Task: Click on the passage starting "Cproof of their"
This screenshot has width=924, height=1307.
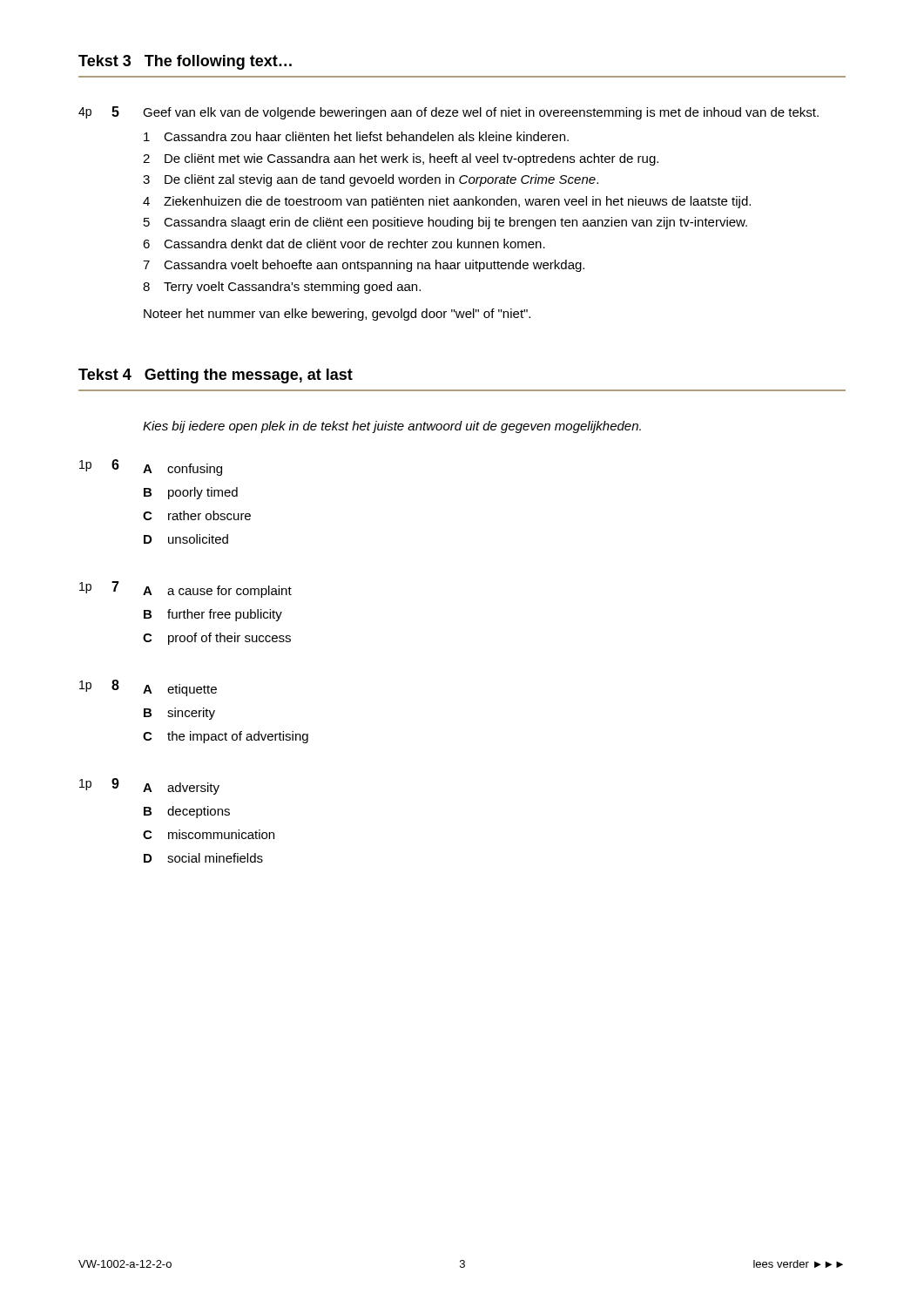Action: (217, 639)
